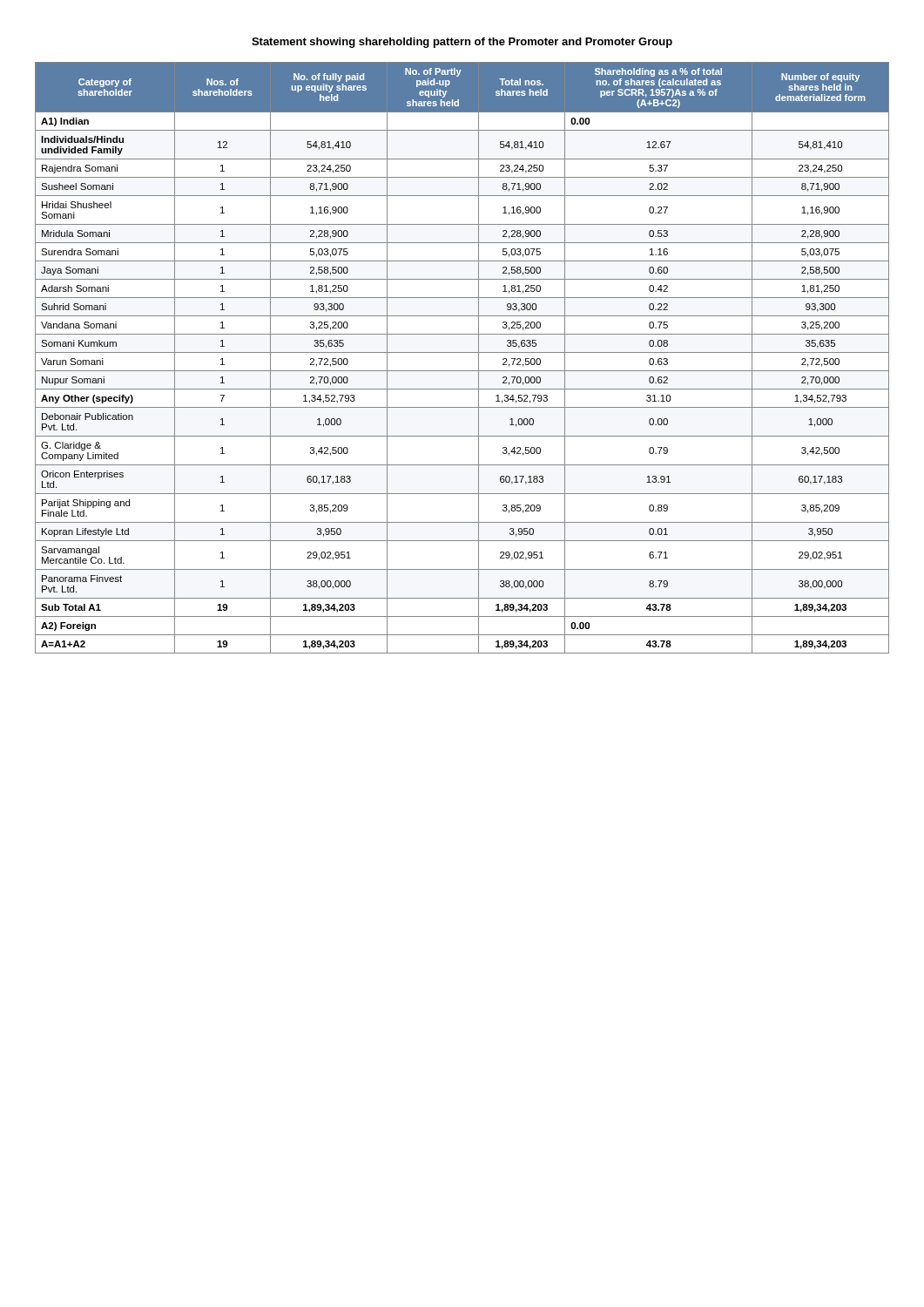Click on the title that reads "Statement showing shareholding pattern"
This screenshot has height=1307, width=924.
462,41
